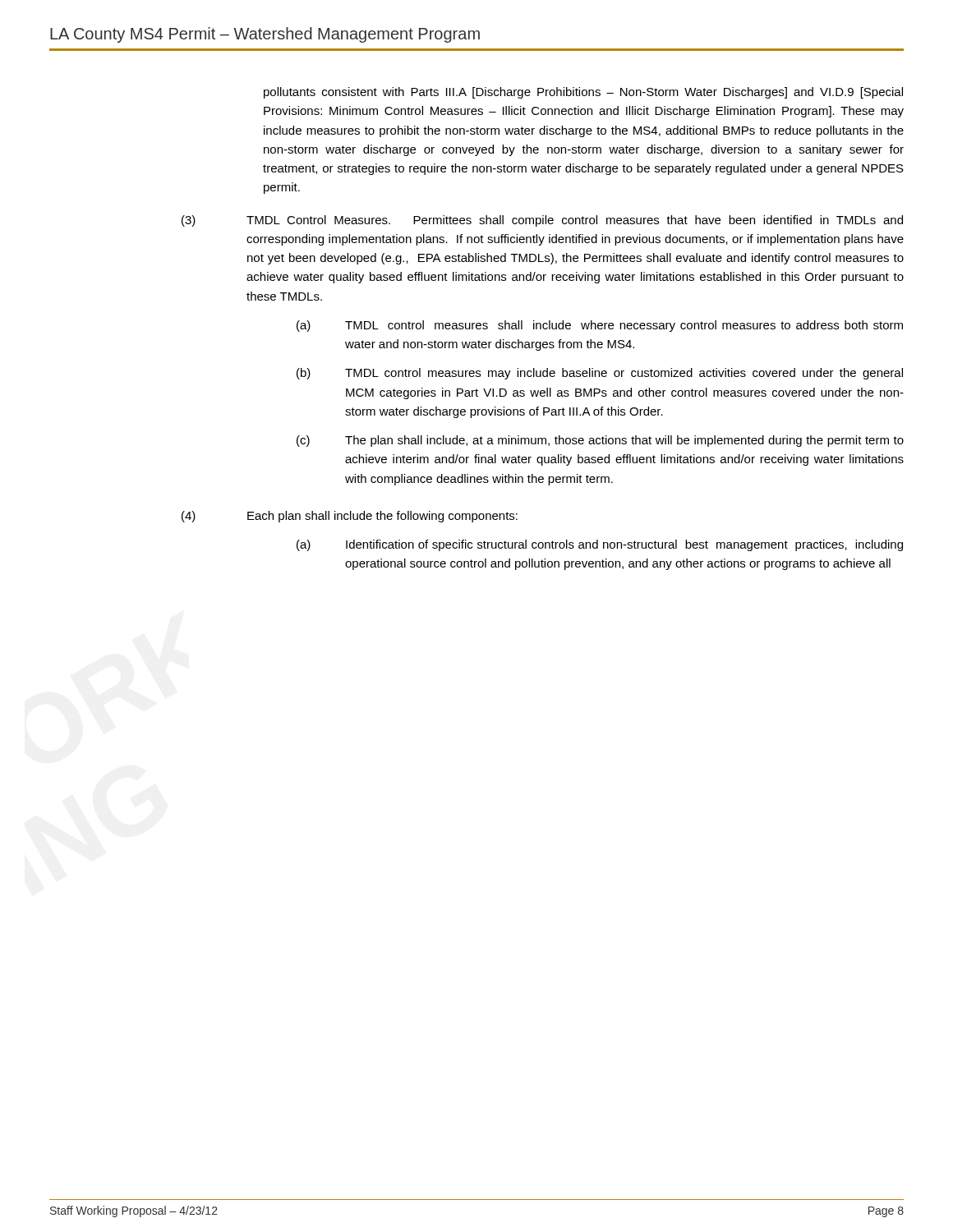Locate the list item containing "(a) Identification of"

click(x=575, y=554)
